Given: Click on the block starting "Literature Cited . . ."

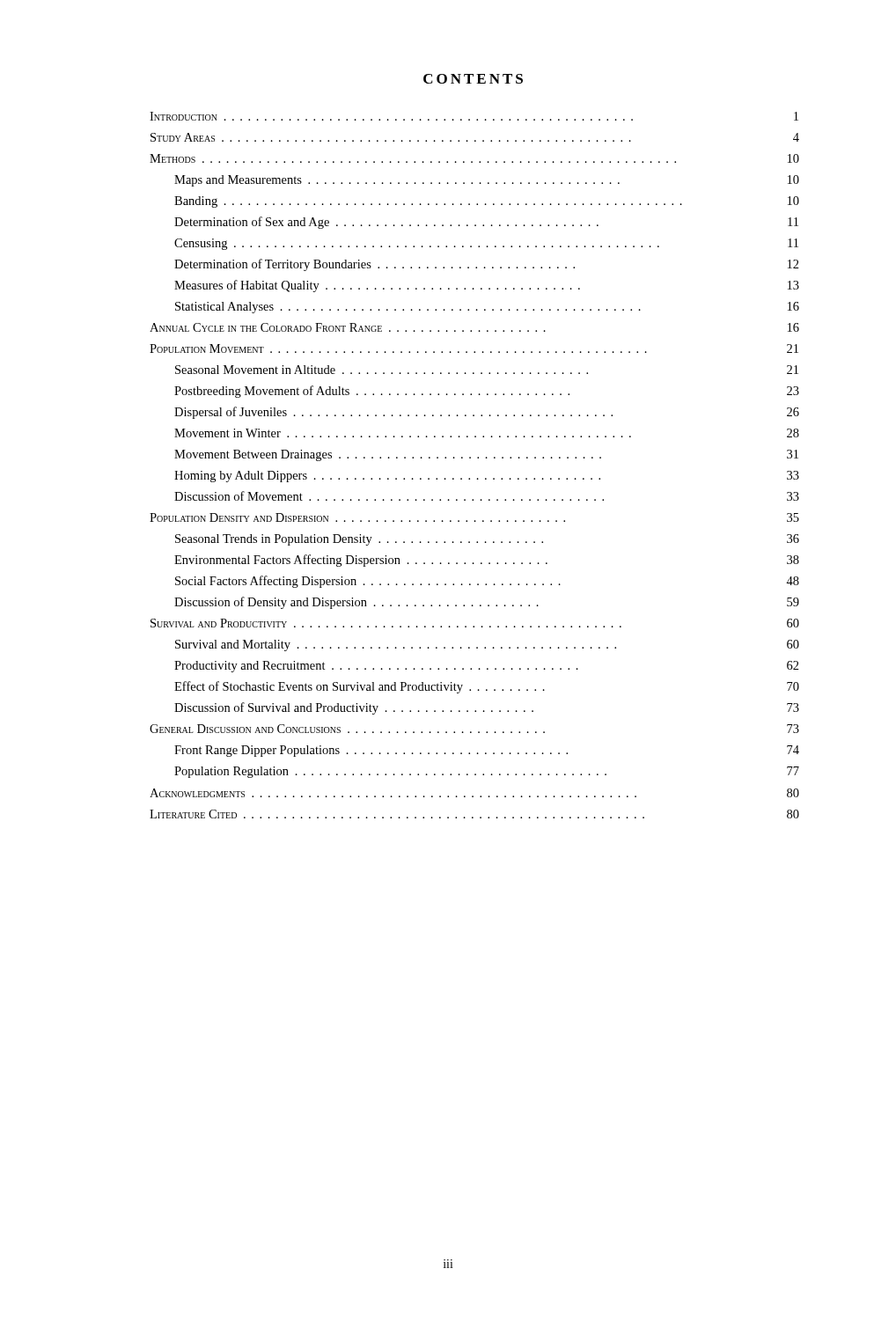Looking at the screenshot, I should click(x=474, y=814).
